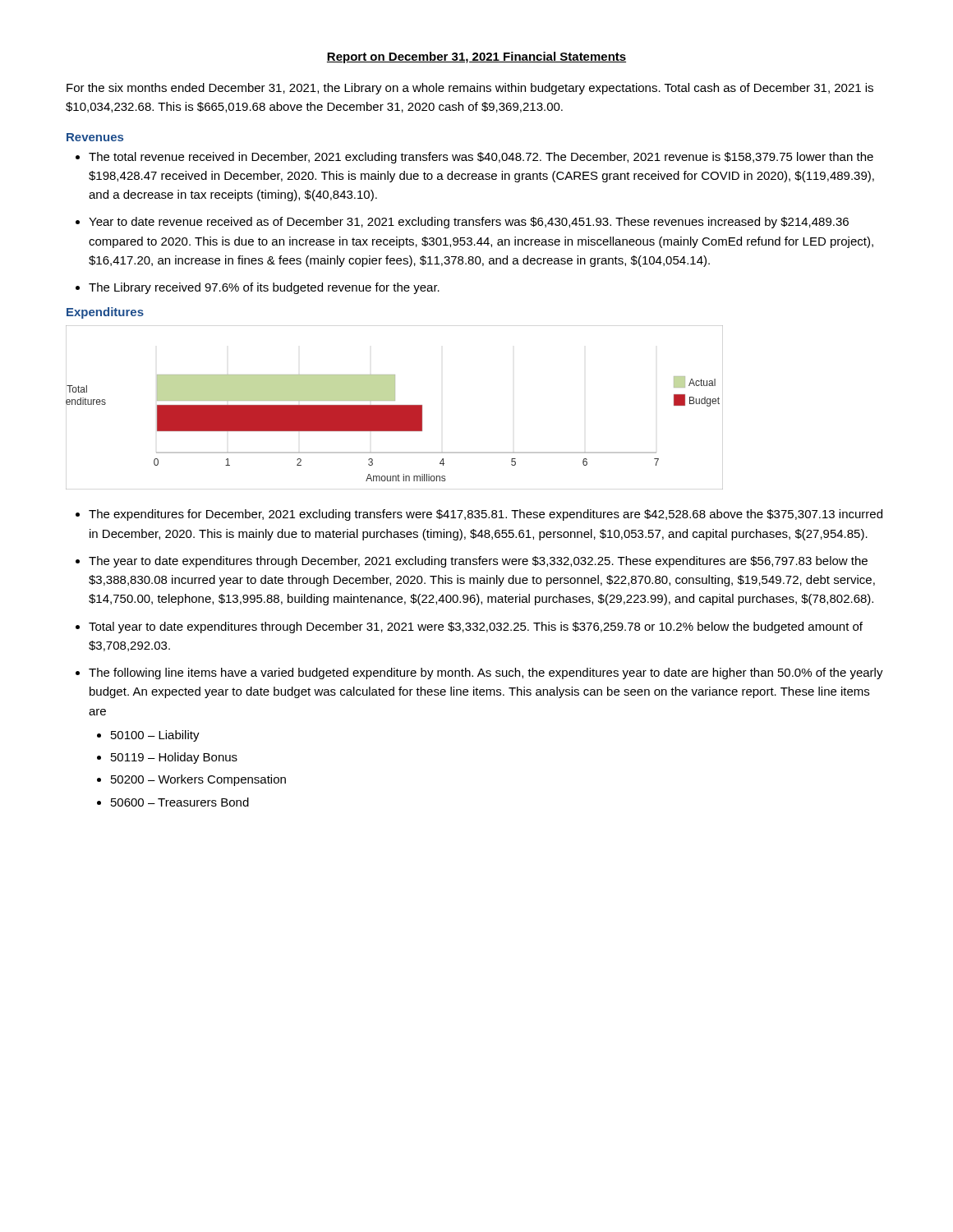Select a grouped bar chart

476,408
